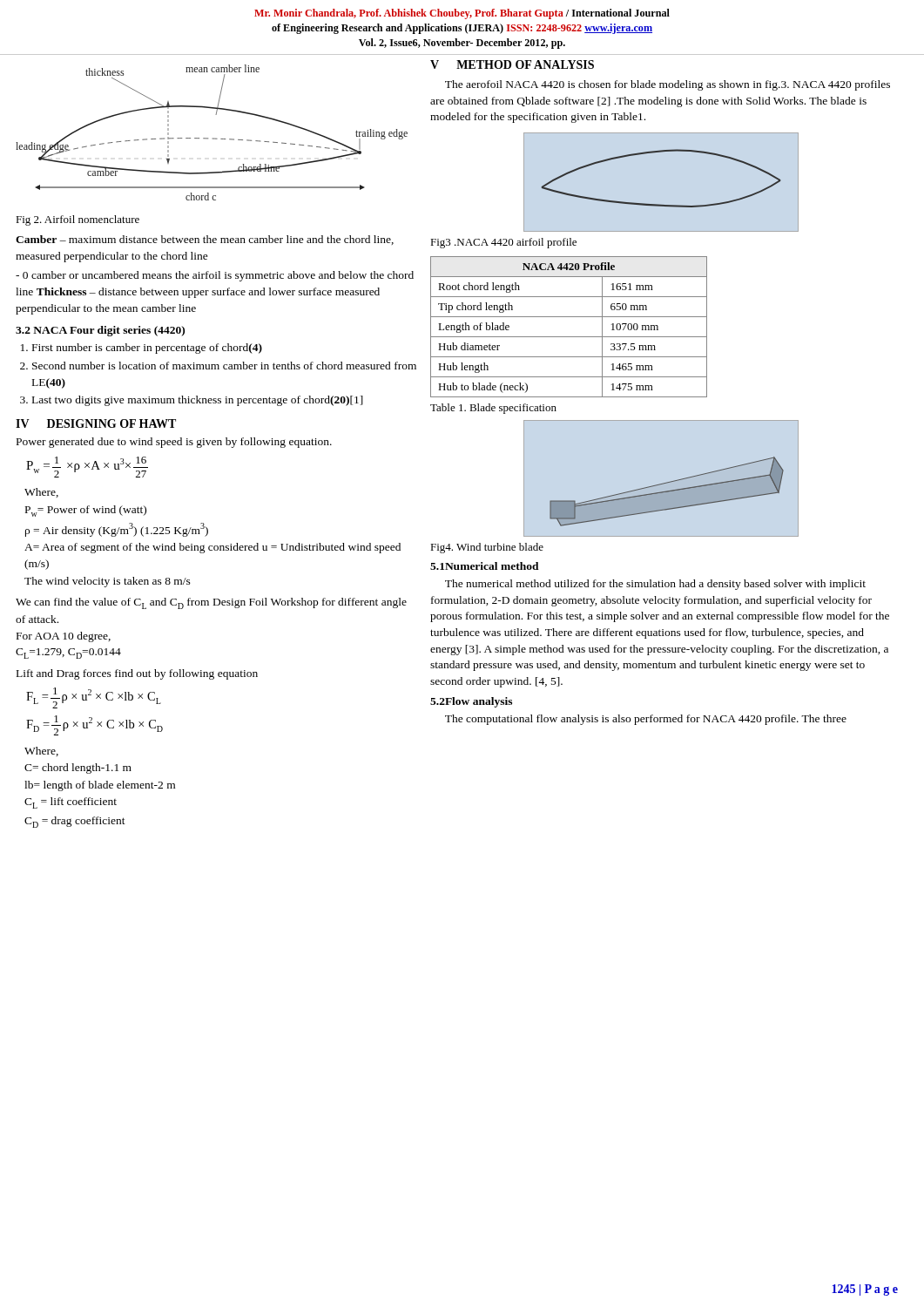Locate the passage starting "Fig 2. Airfoil nomenclature"
This screenshot has height=1307, width=924.
78,219
